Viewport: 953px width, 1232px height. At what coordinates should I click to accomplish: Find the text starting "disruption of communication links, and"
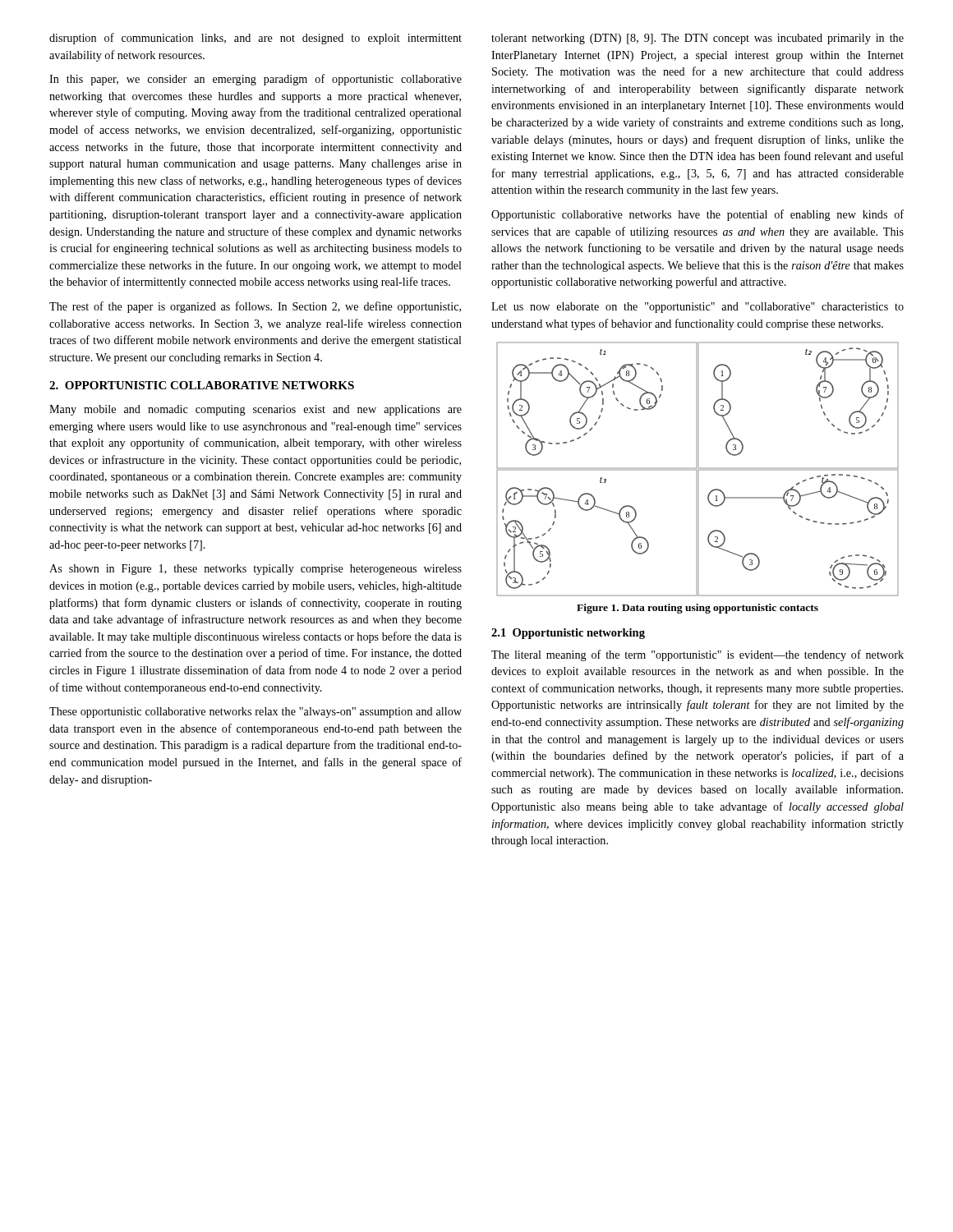click(x=255, y=198)
